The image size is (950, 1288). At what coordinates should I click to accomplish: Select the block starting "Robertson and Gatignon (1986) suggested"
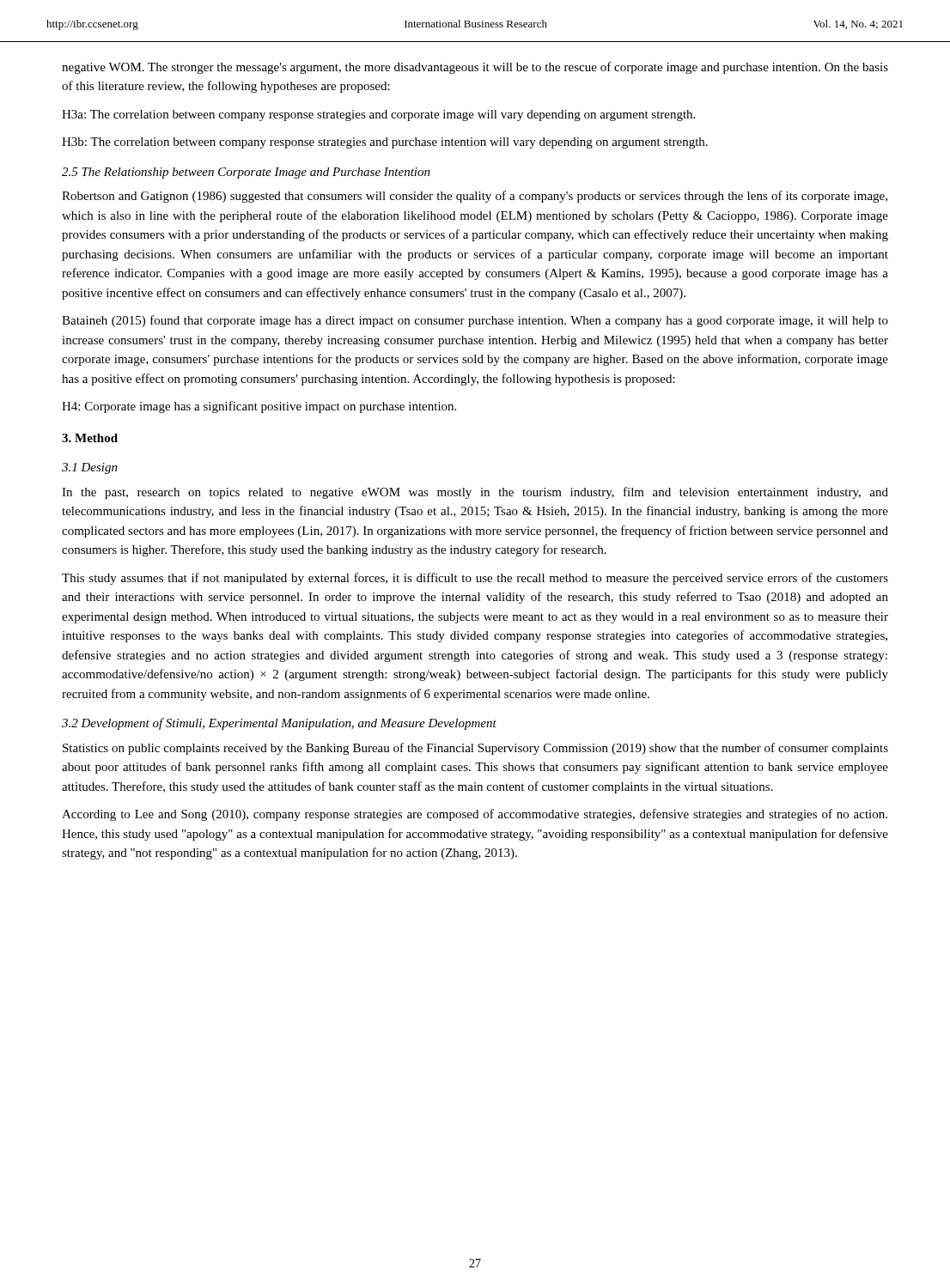point(475,244)
